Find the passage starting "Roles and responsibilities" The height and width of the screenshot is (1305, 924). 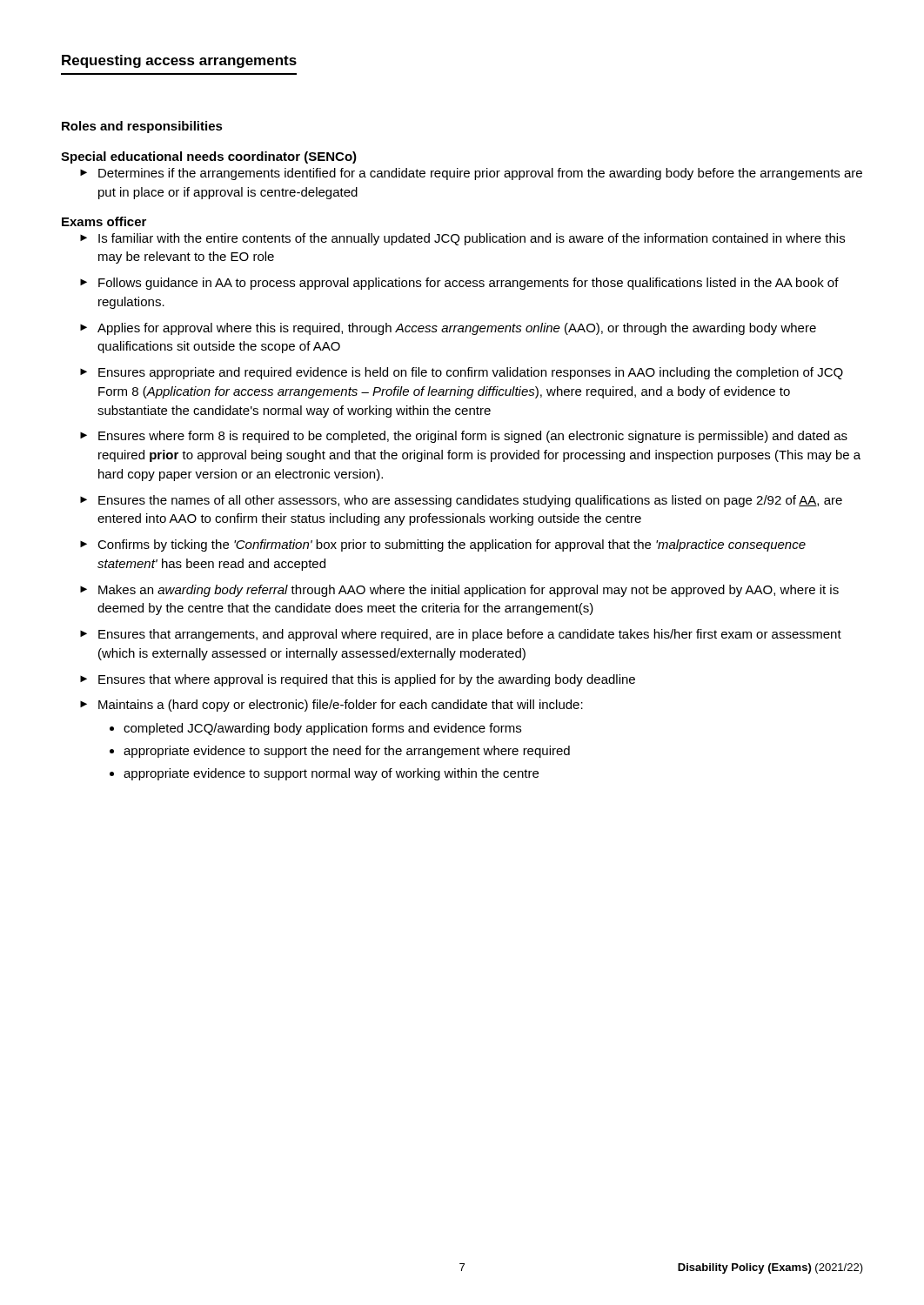coord(142,126)
